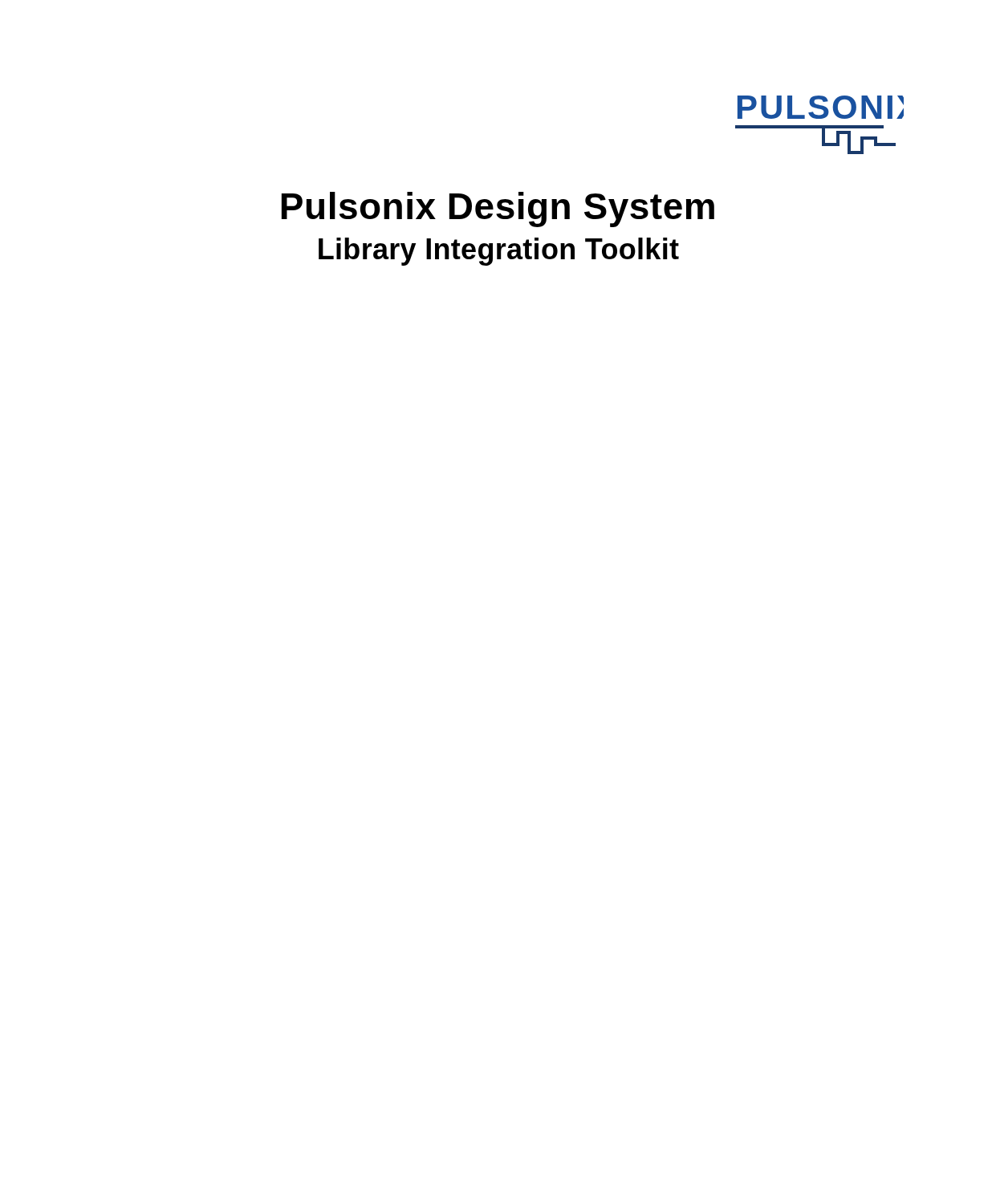Find the text block starting "Library Integration Toolkit"
Viewport: 996px width, 1204px height.
click(x=498, y=249)
